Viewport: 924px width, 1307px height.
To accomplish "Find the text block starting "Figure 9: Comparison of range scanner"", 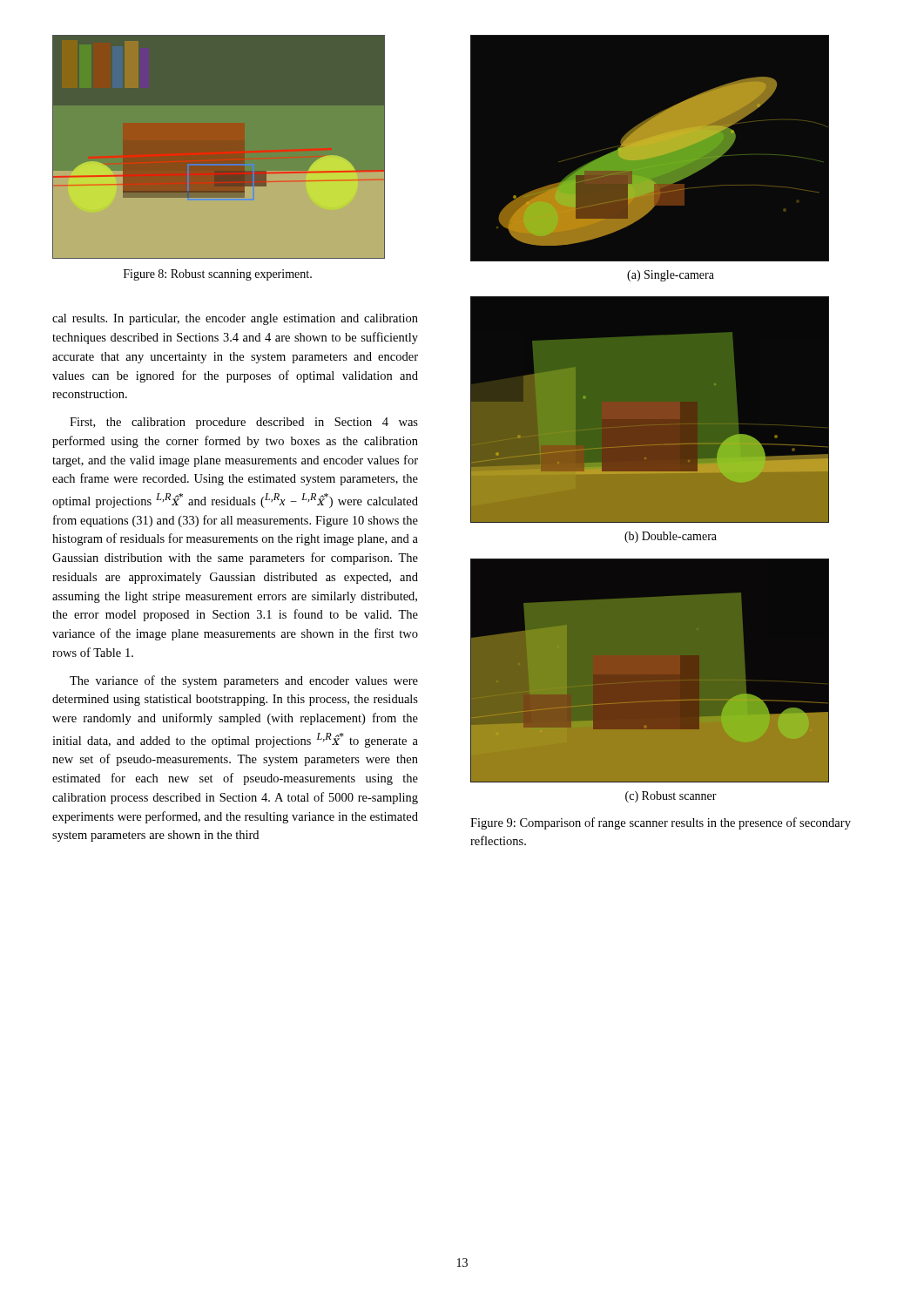I will (661, 832).
